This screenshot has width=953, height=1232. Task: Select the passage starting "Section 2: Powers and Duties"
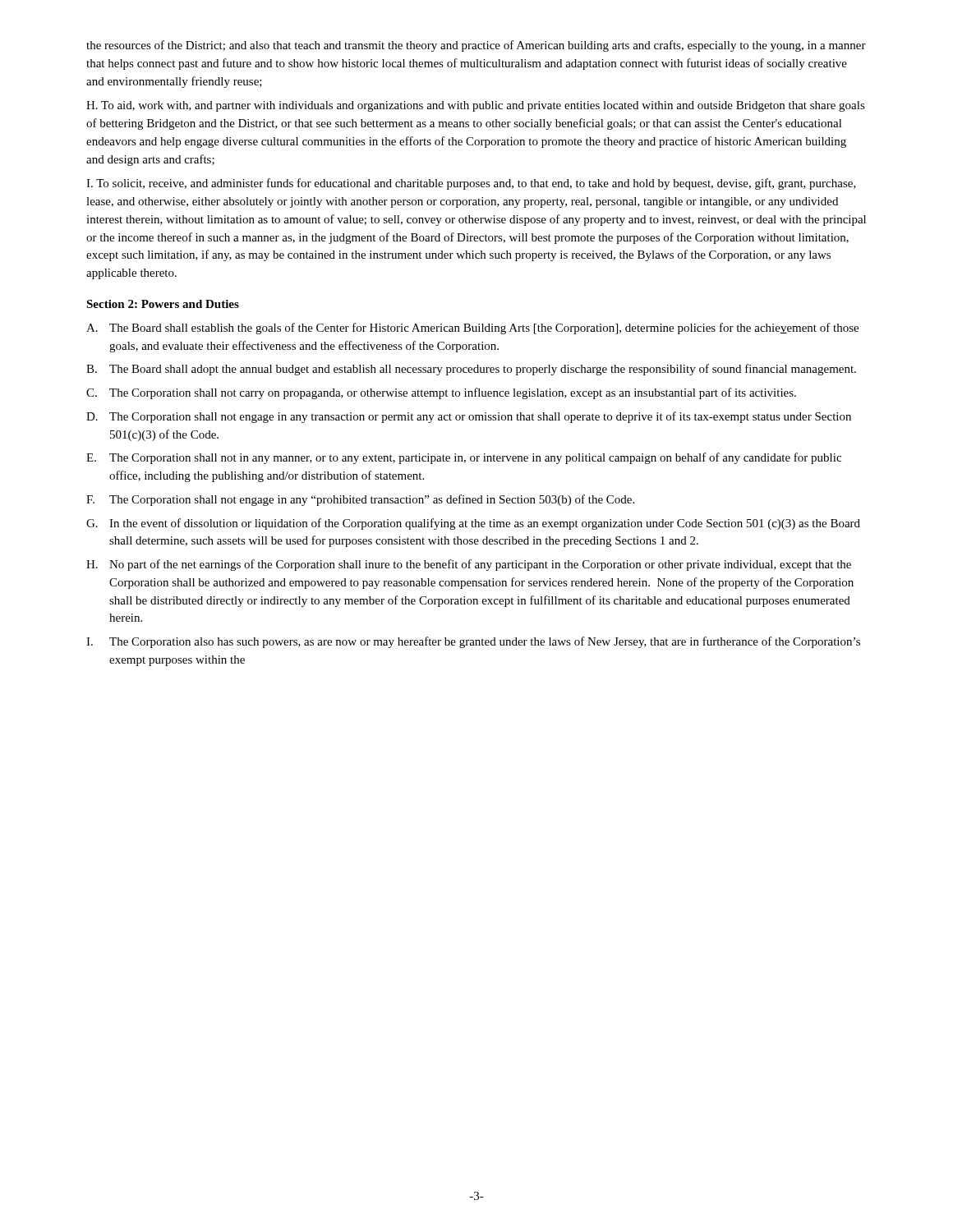[x=163, y=304]
